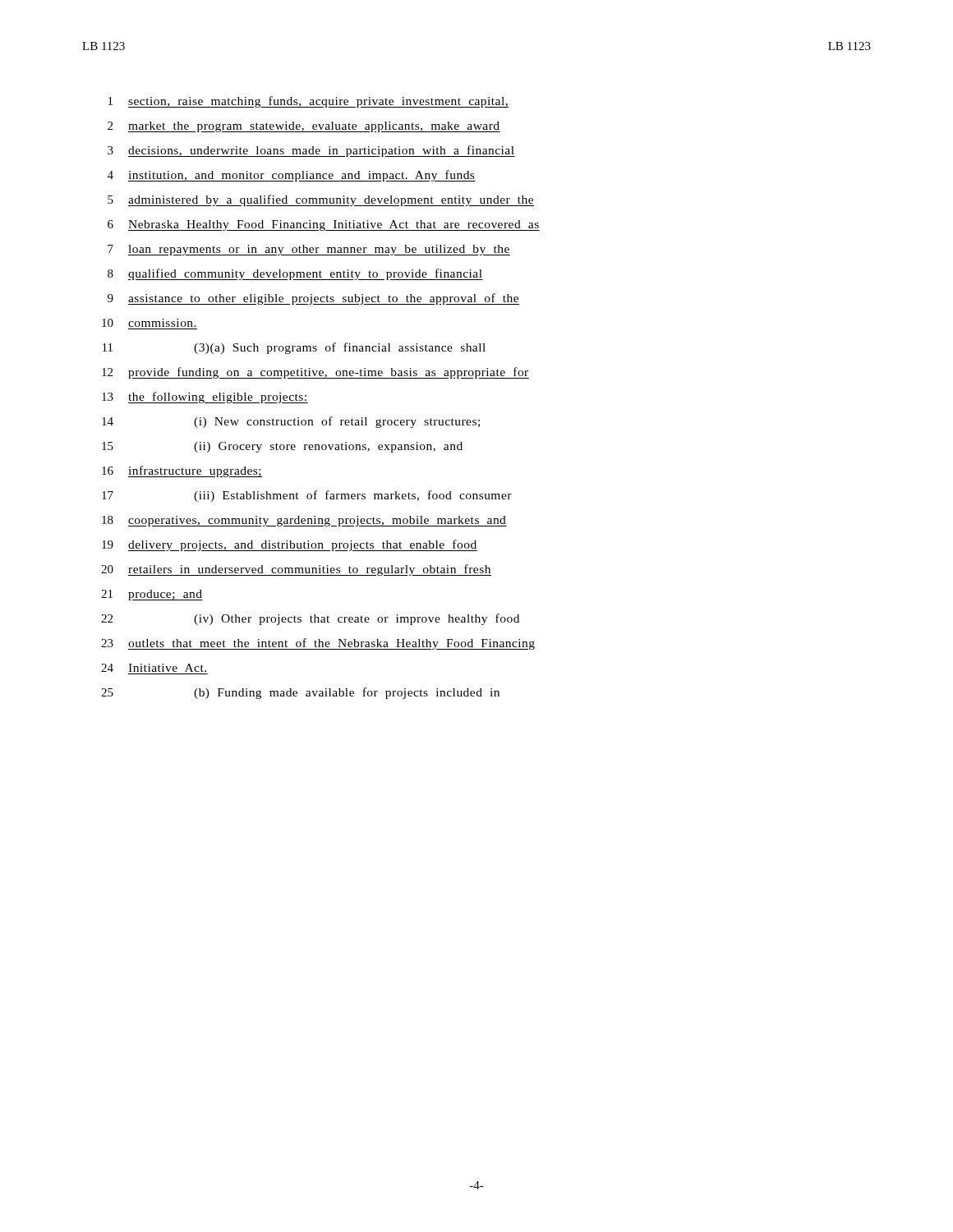Find the list item containing "2 market the program statewide, evaluate applicants, make"
This screenshot has height=1232, width=953.
coord(476,125)
